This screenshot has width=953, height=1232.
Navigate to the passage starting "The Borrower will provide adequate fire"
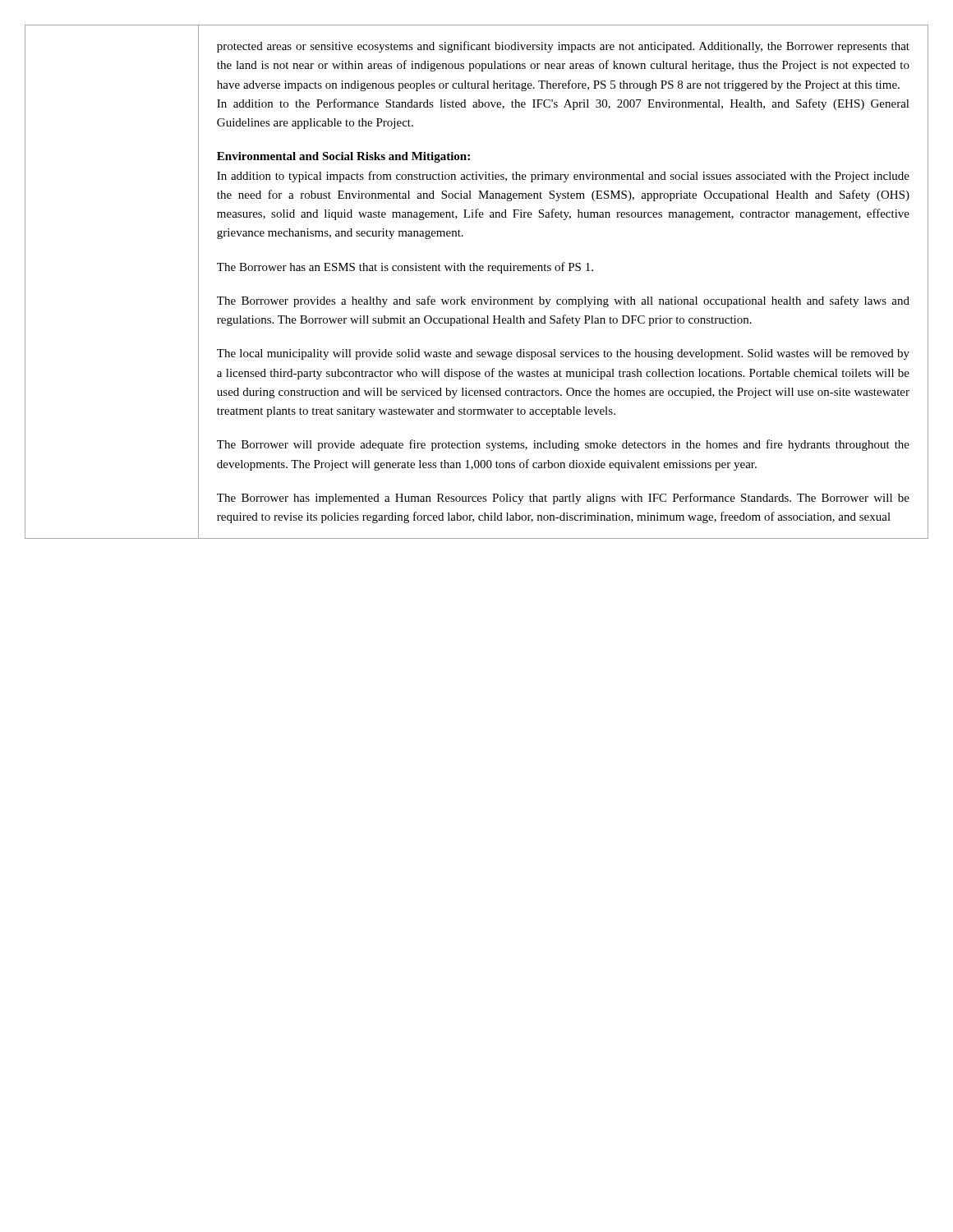[563, 454]
